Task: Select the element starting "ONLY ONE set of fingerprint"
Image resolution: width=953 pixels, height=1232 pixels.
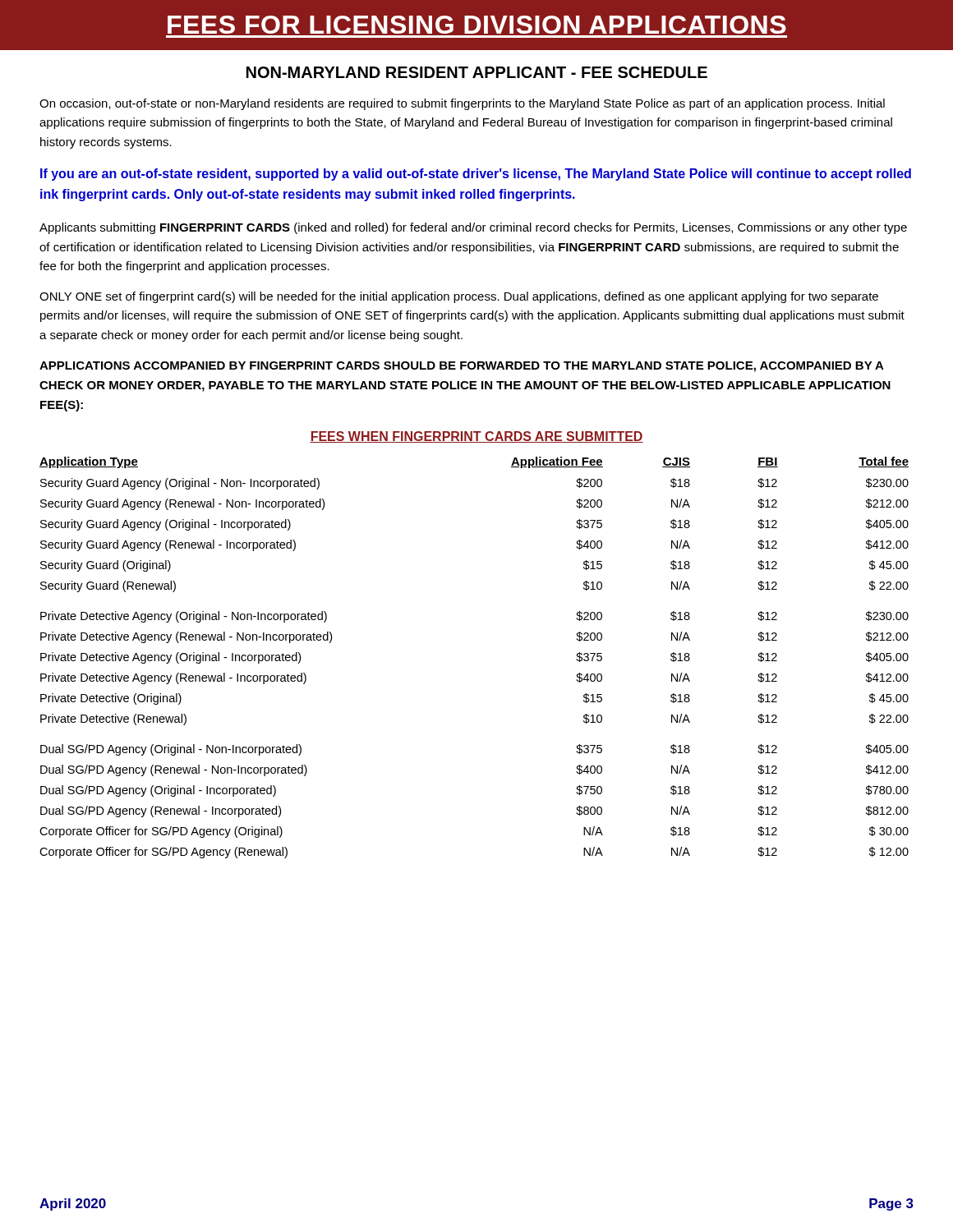Action: (472, 315)
